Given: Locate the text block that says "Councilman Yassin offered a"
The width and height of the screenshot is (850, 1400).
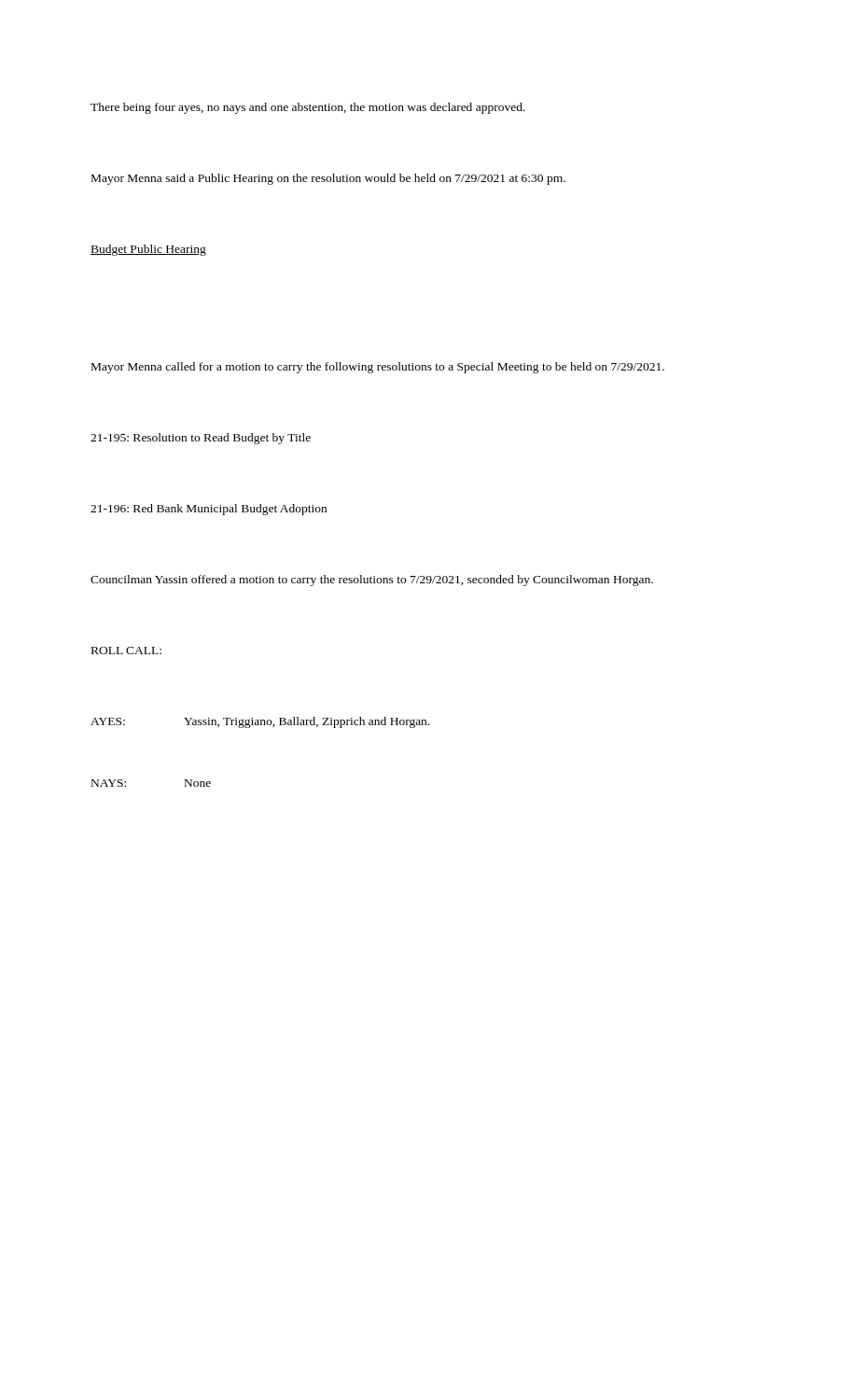Looking at the screenshot, I should 372,579.
